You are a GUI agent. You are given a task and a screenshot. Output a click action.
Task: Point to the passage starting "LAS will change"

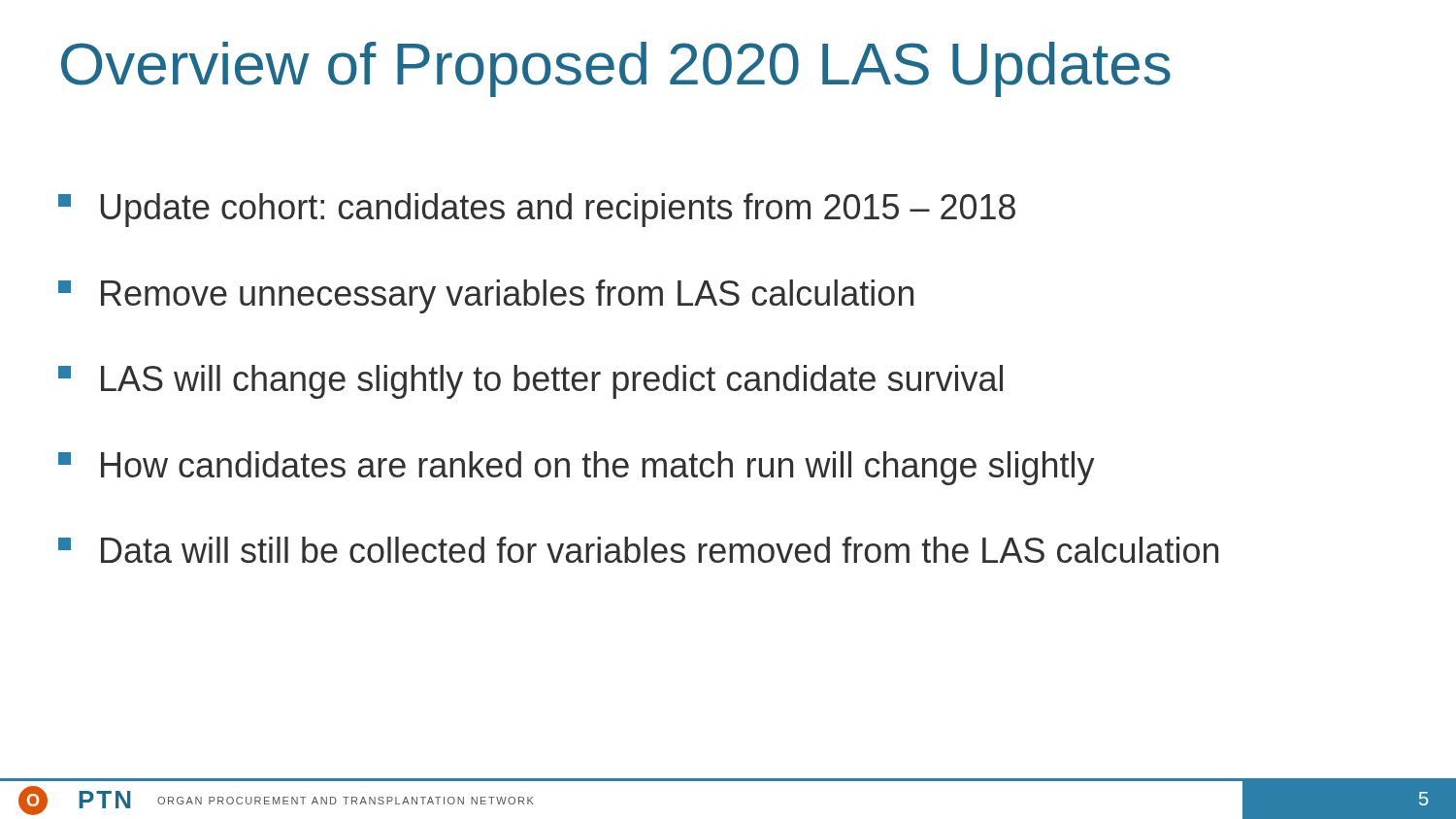coord(532,380)
